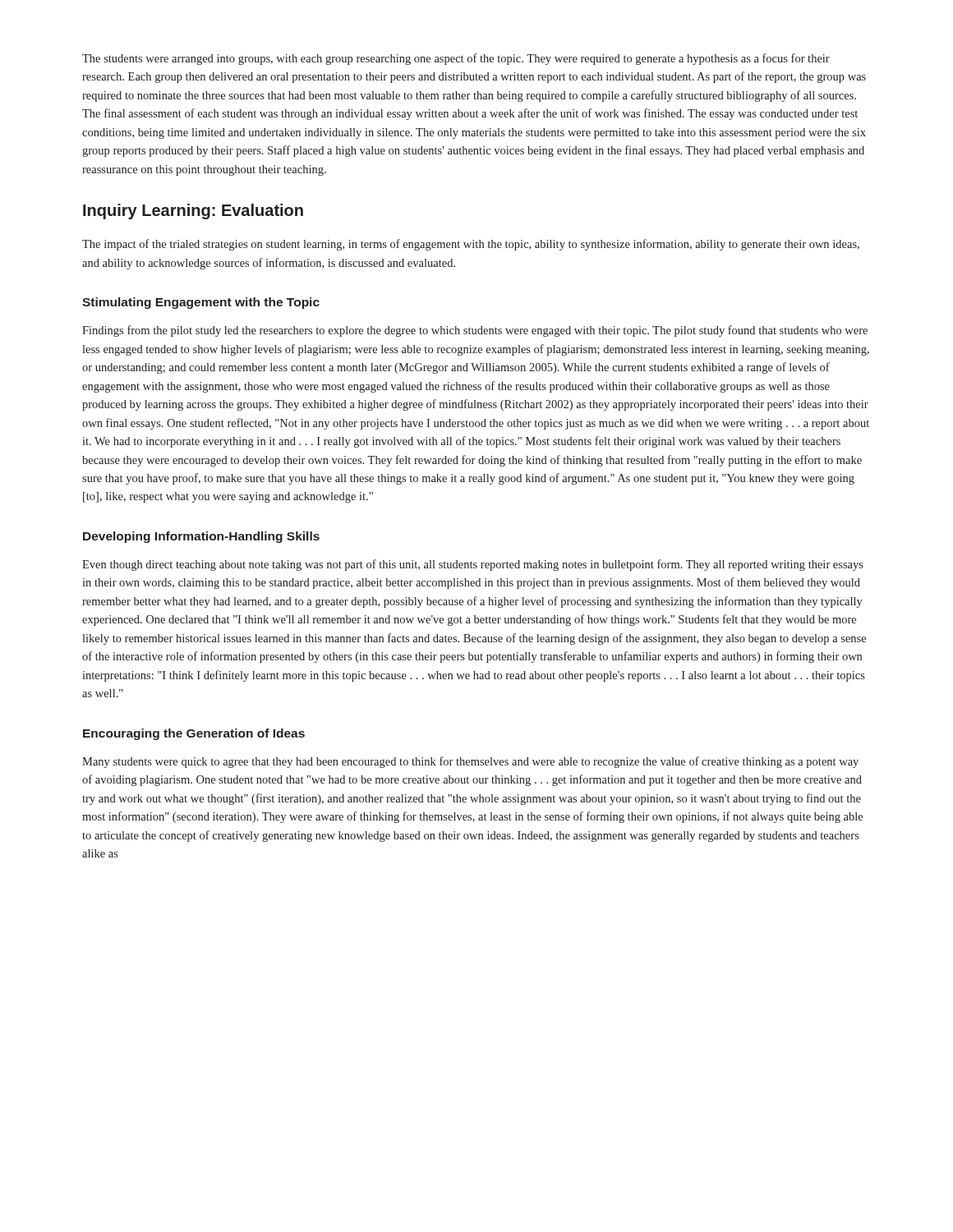Point to the element starting "Encouraging the Generation of Ideas"
The width and height of the screenshot is (953, 1232).
pos(194,733)
